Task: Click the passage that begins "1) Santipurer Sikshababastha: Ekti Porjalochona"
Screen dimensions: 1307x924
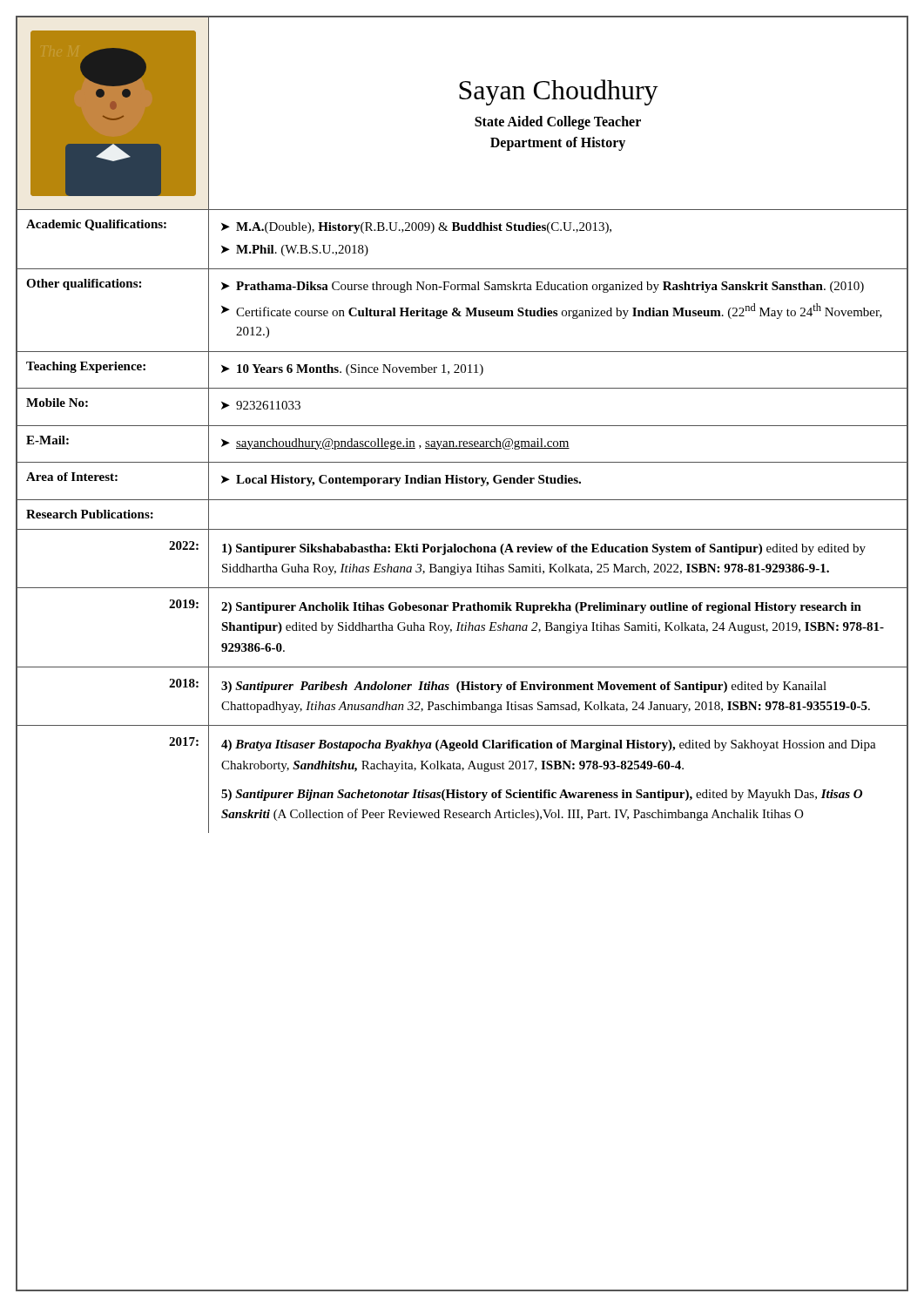Action: [x=558, y=558]
